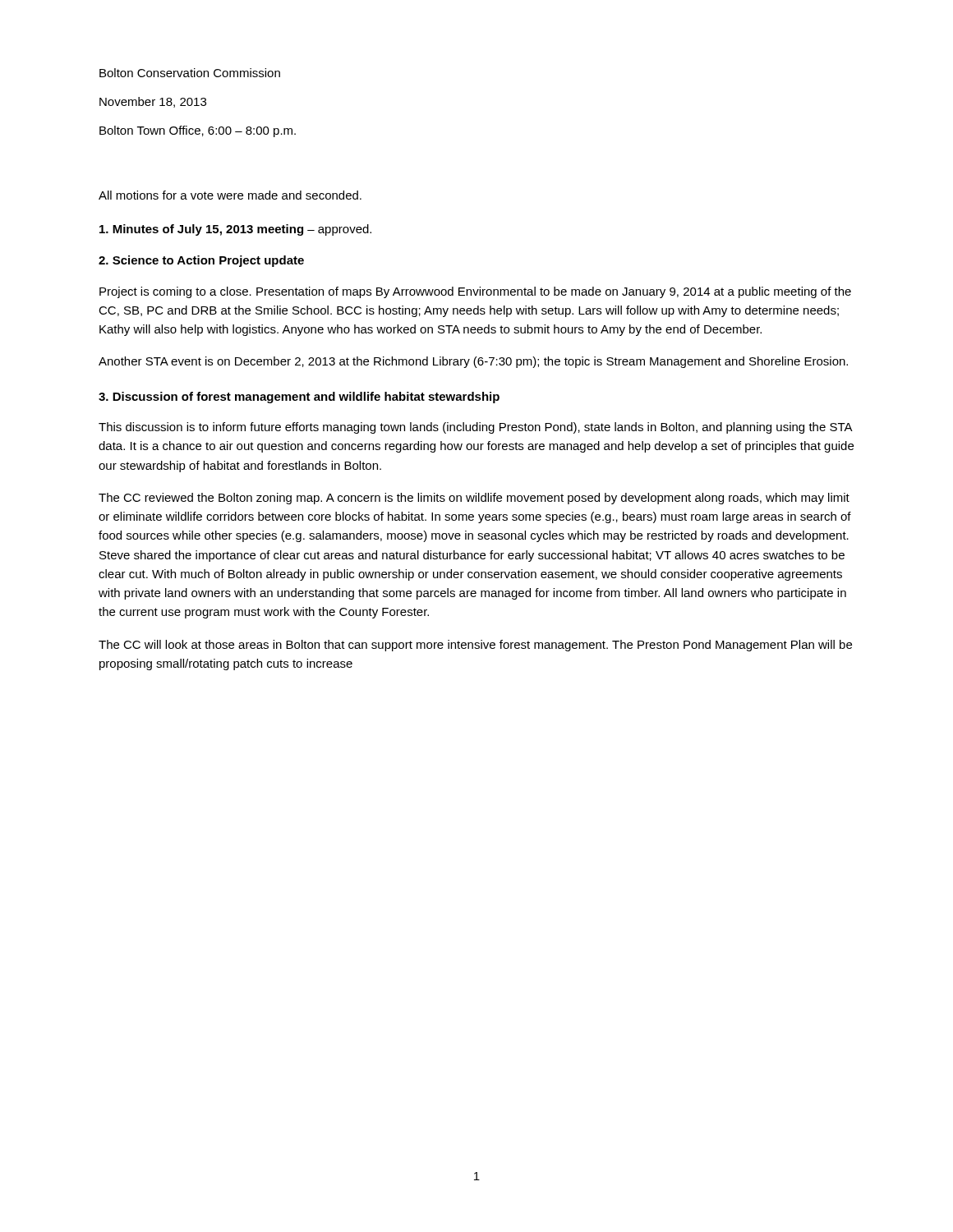Locate the section header containing "1. Minutes of July 15, 2013 meeting –"
Viewport: 953px width, 1232px height.
click(236, 228)
